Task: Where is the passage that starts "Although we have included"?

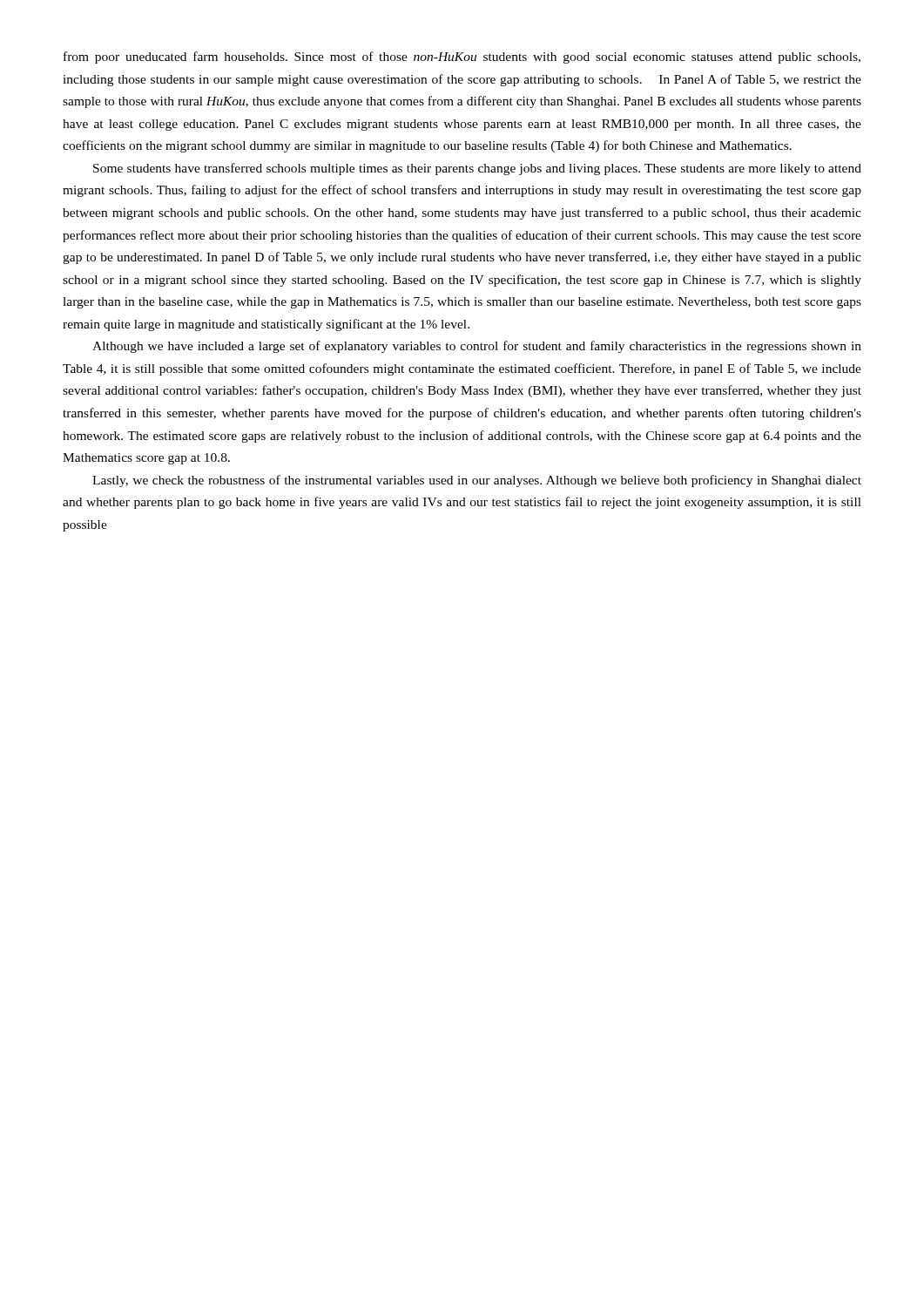Action: 462,402
